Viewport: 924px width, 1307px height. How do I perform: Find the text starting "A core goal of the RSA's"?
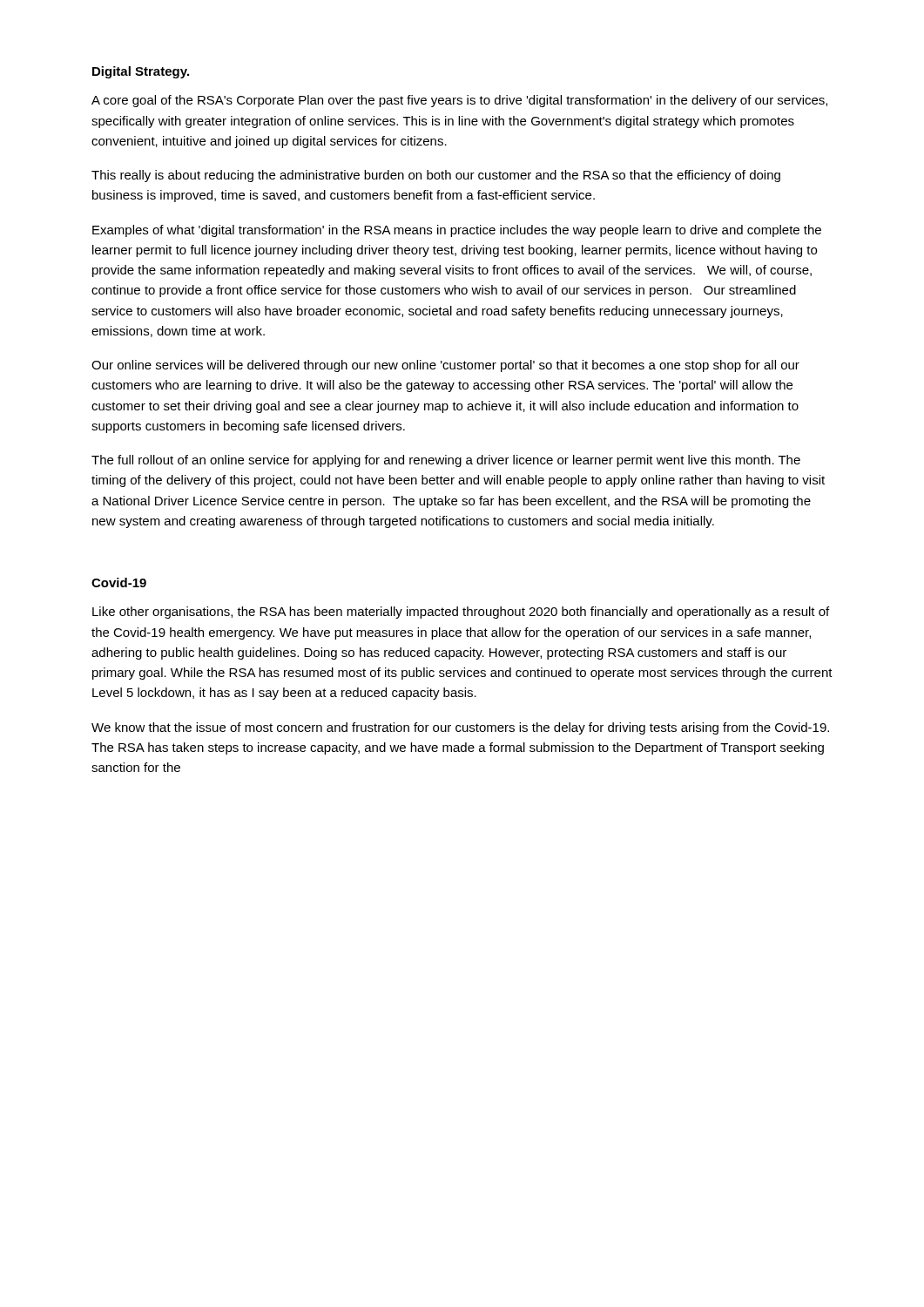point(460,120)
